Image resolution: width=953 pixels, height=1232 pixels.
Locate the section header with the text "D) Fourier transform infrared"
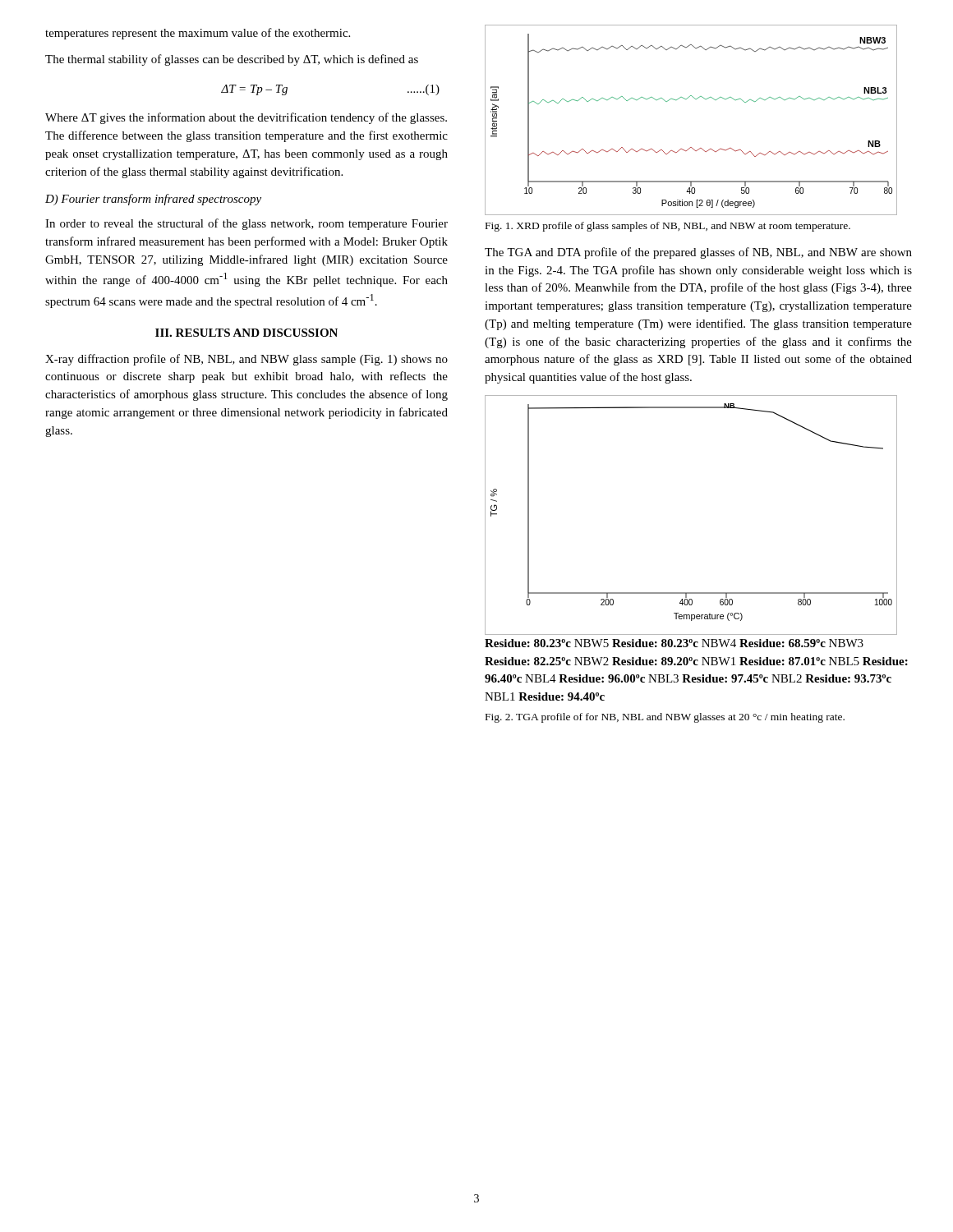pos(153,199)
